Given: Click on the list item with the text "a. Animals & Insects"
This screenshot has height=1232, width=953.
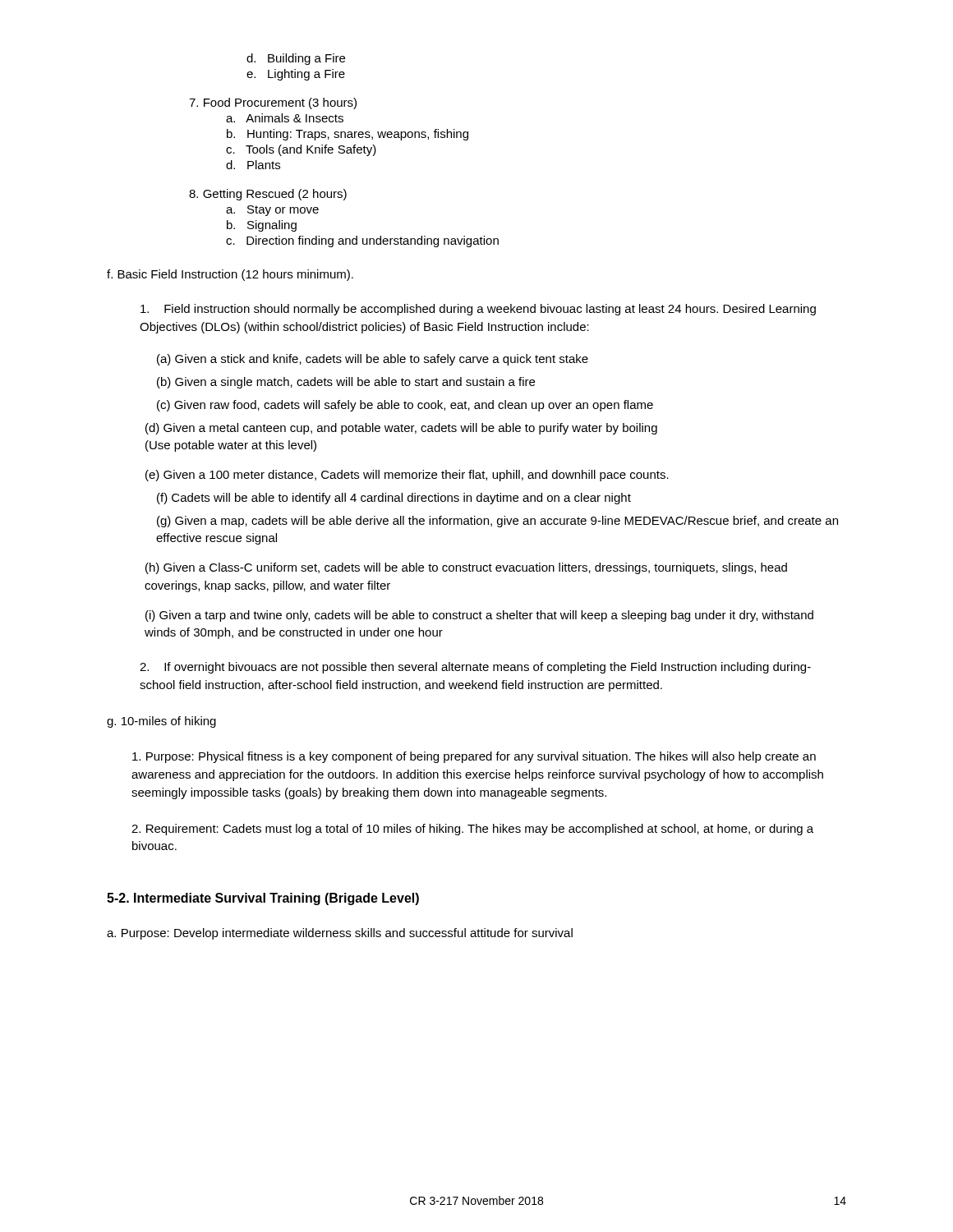Looking at the screenshot, I should [285, 118].
